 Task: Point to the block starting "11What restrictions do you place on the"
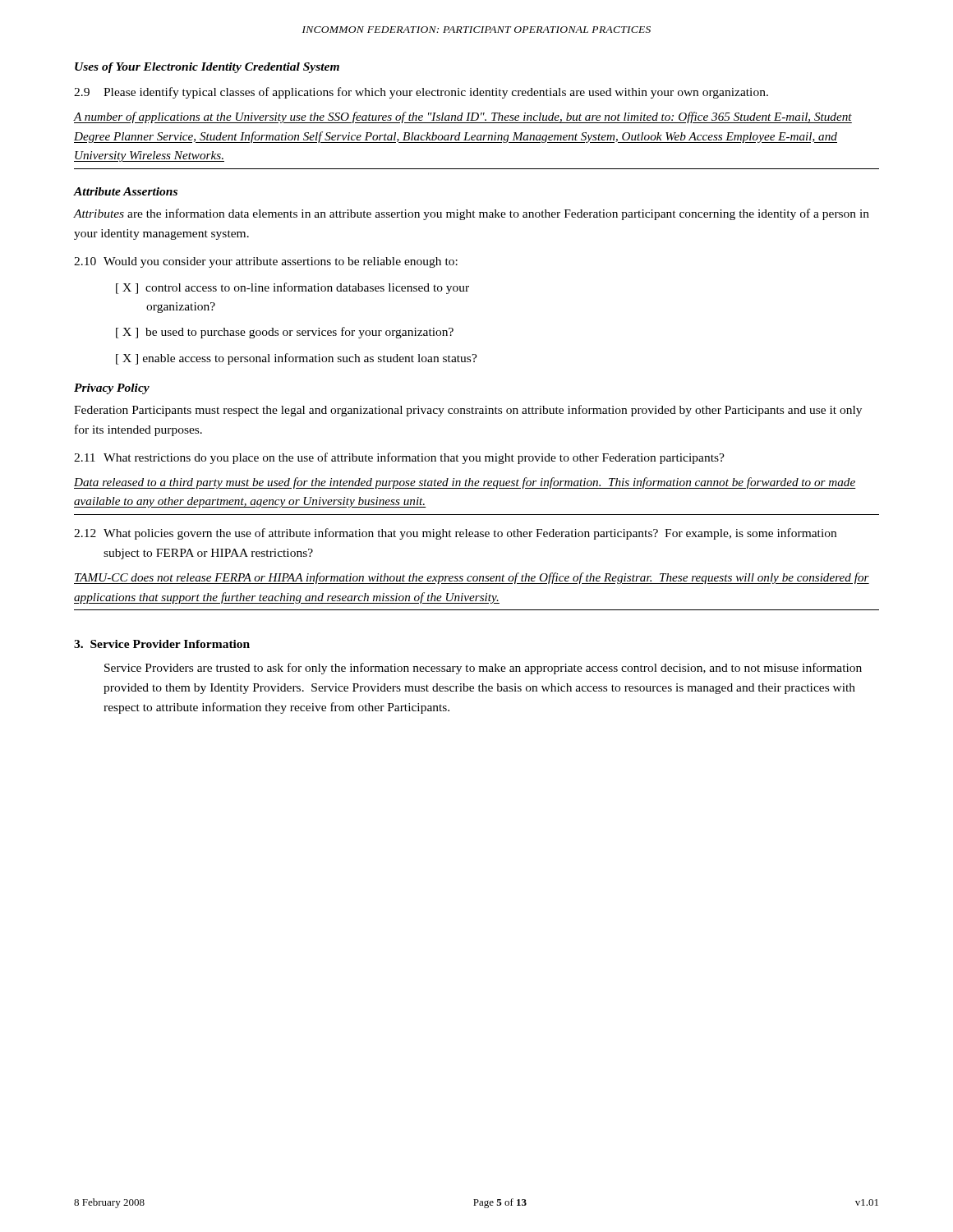click(x=471, y=457)
